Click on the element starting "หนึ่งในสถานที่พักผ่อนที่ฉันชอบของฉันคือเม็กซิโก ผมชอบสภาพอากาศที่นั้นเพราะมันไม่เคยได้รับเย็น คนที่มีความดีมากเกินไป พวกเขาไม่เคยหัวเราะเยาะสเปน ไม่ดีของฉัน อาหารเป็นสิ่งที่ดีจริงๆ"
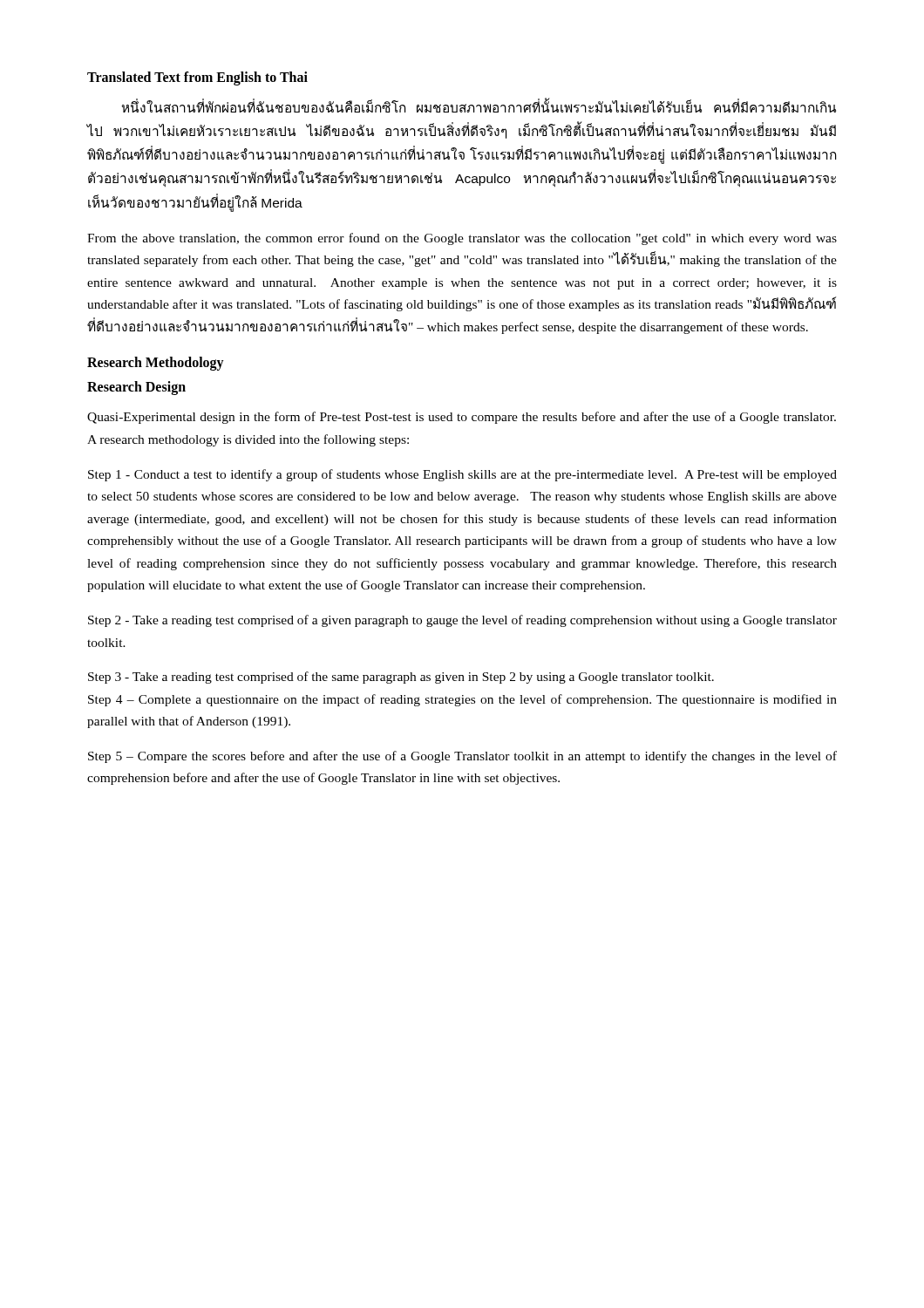 pyautogui.click(x=462, y=155)
